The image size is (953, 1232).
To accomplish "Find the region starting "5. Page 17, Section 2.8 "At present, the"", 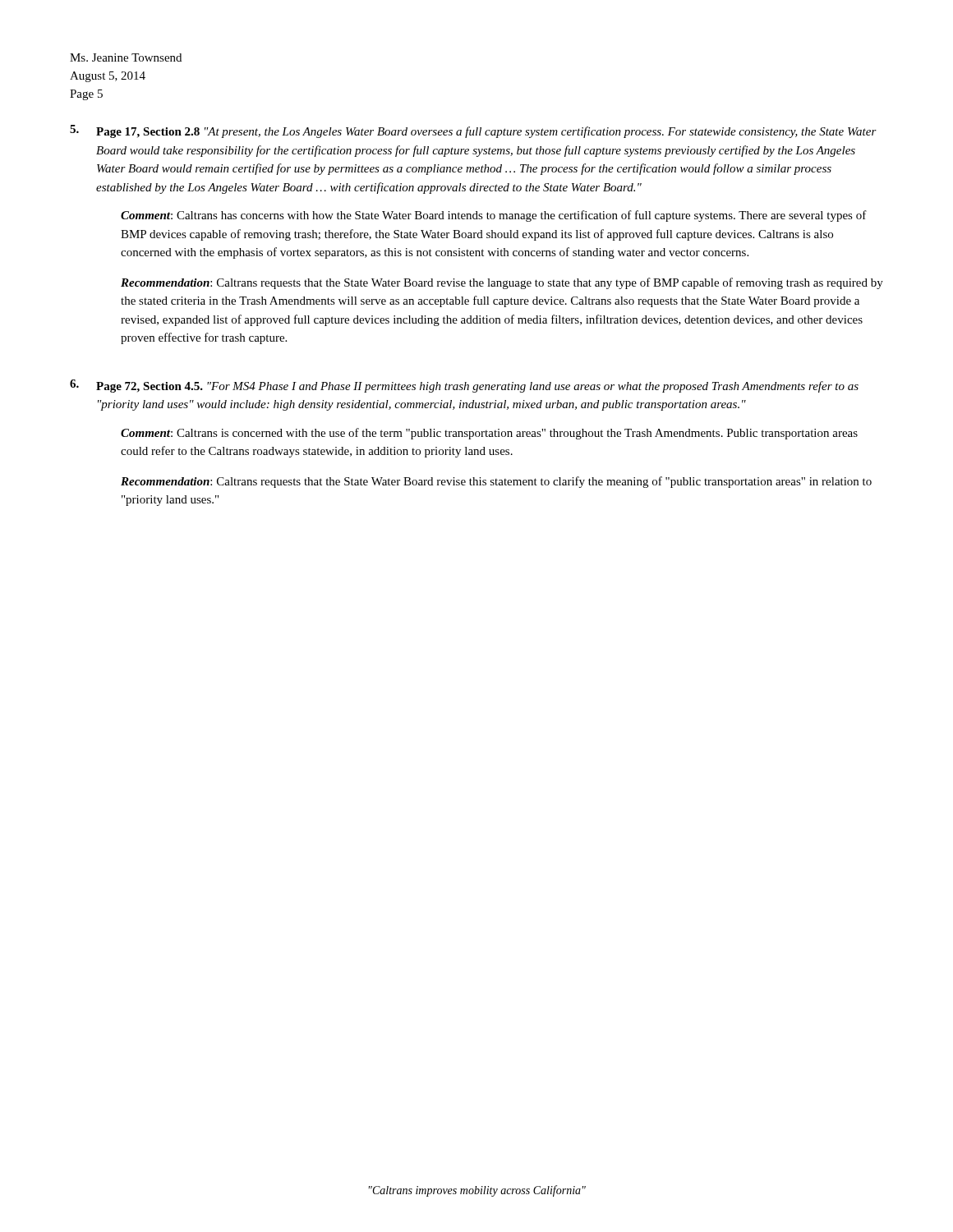I will click(476, 241).
